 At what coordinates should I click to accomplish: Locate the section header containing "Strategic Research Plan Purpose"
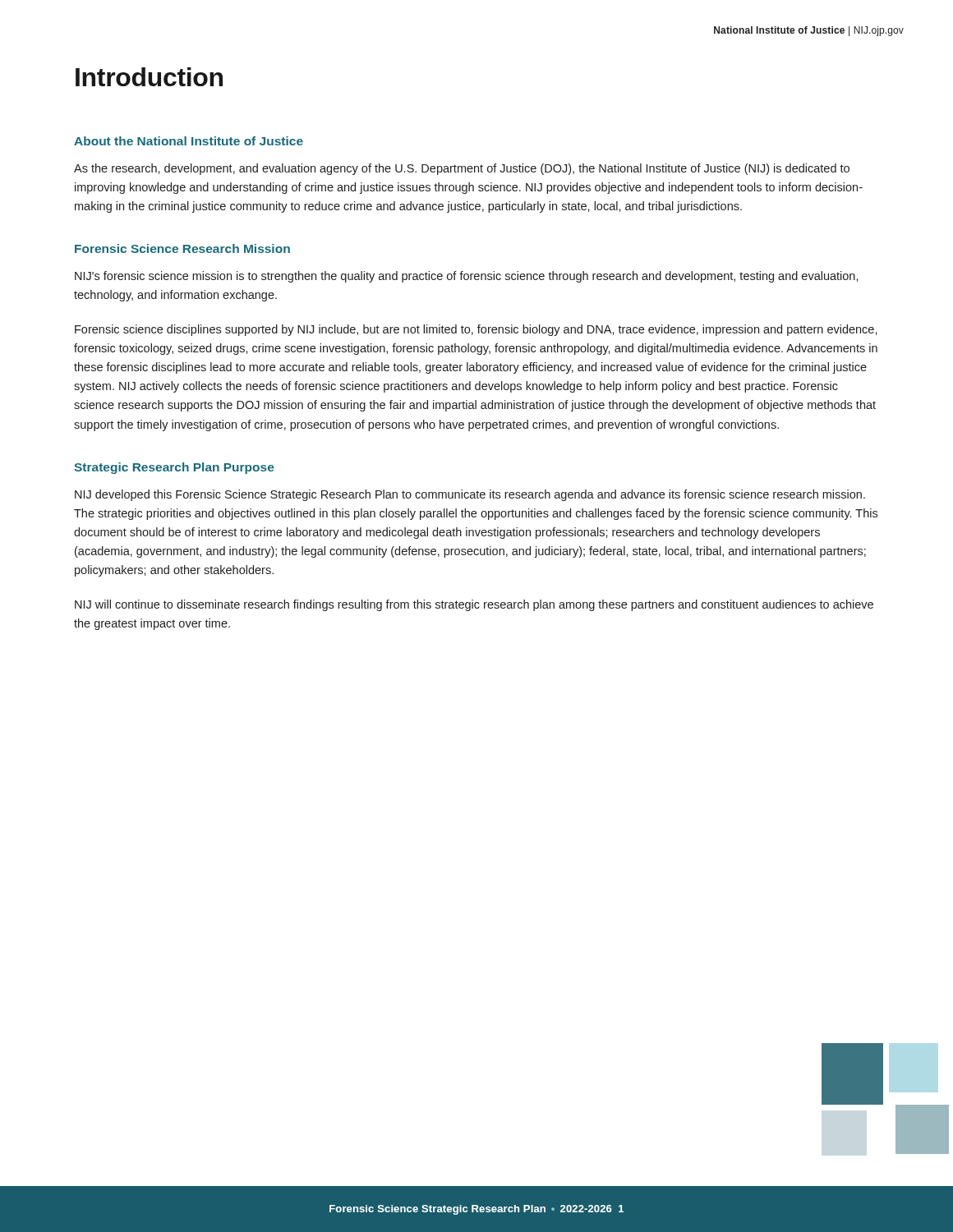pos(174,467)
